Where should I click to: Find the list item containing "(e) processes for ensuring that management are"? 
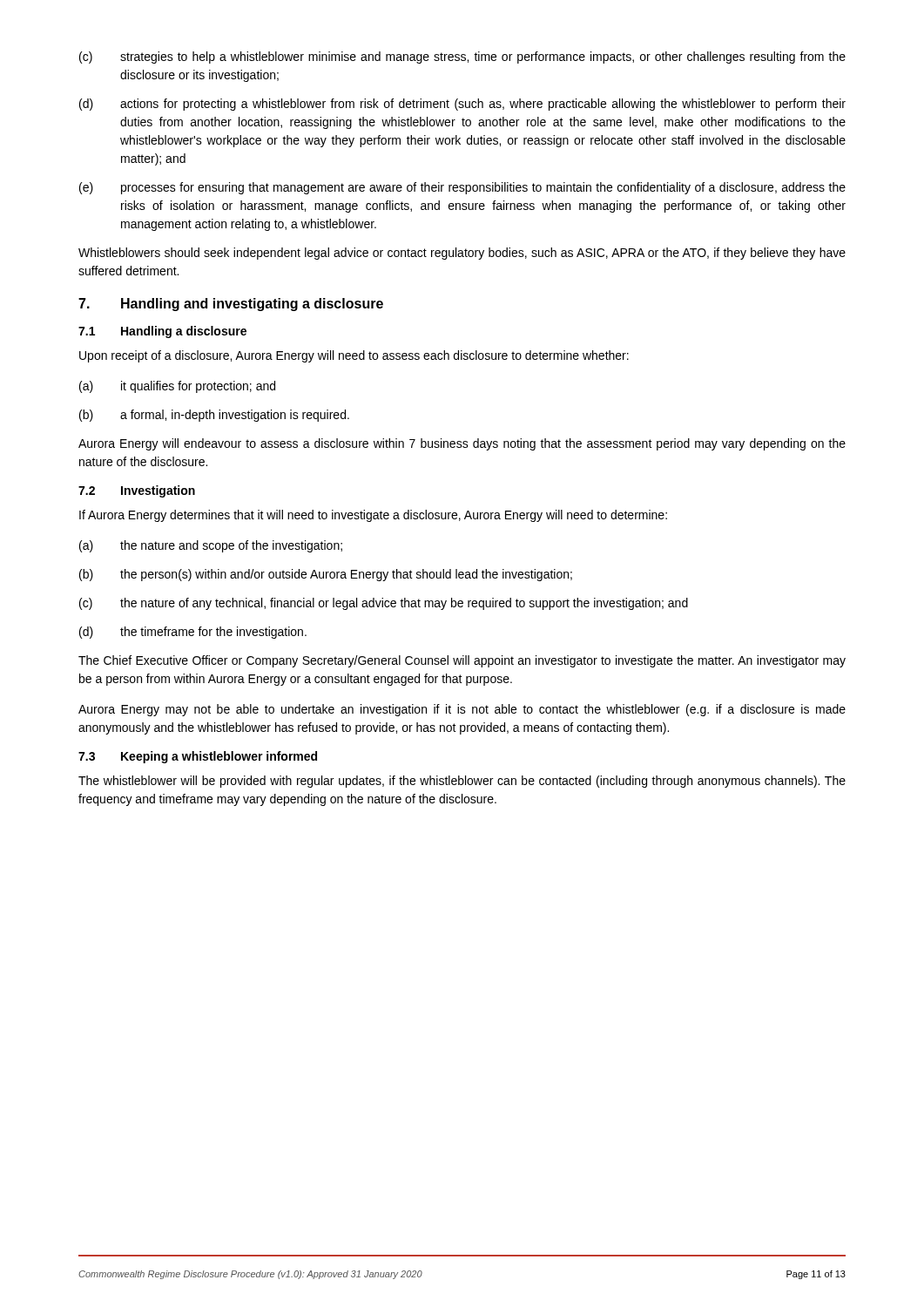[462, 206]
